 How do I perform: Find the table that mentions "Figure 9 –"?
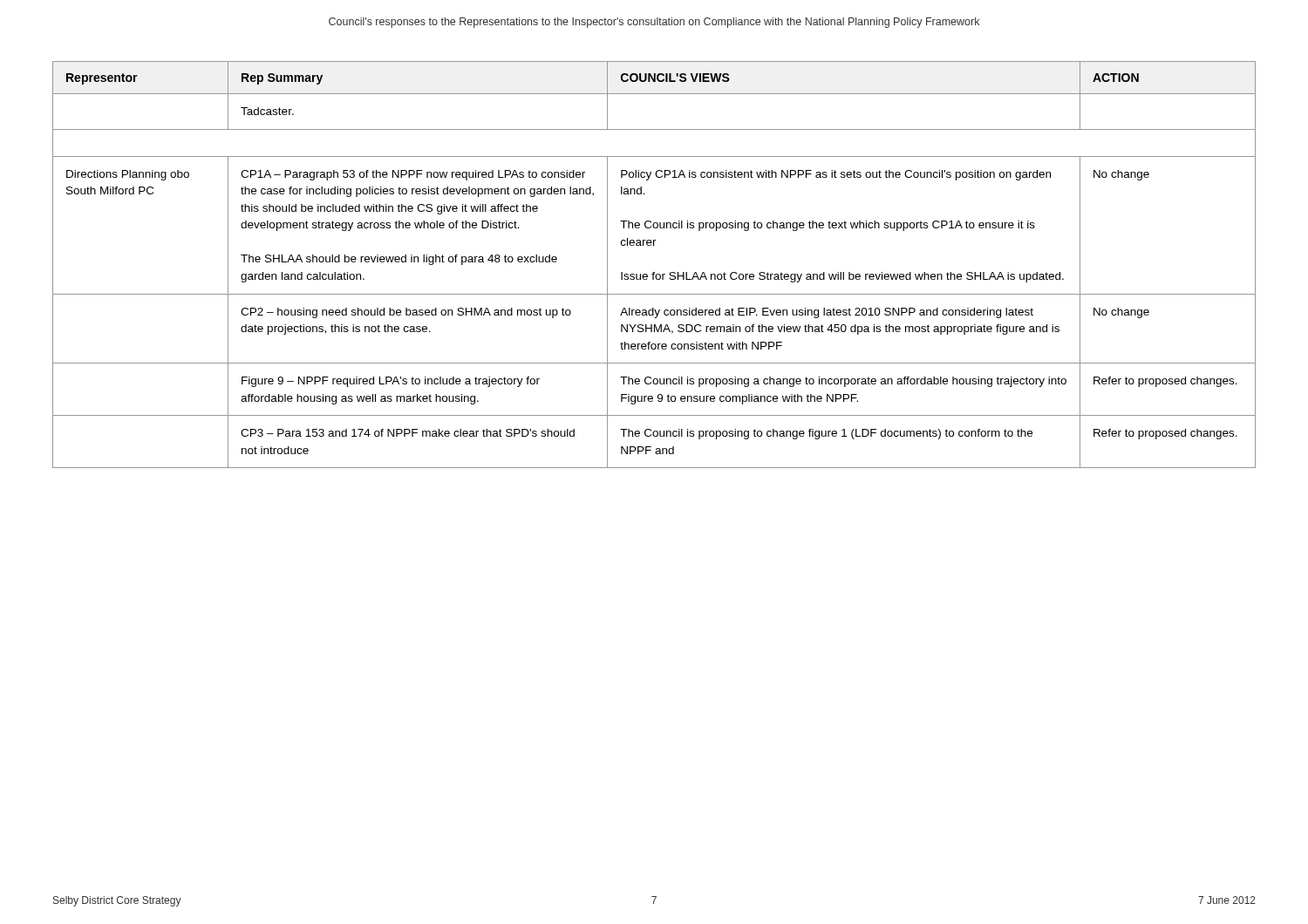click(654, 265)
